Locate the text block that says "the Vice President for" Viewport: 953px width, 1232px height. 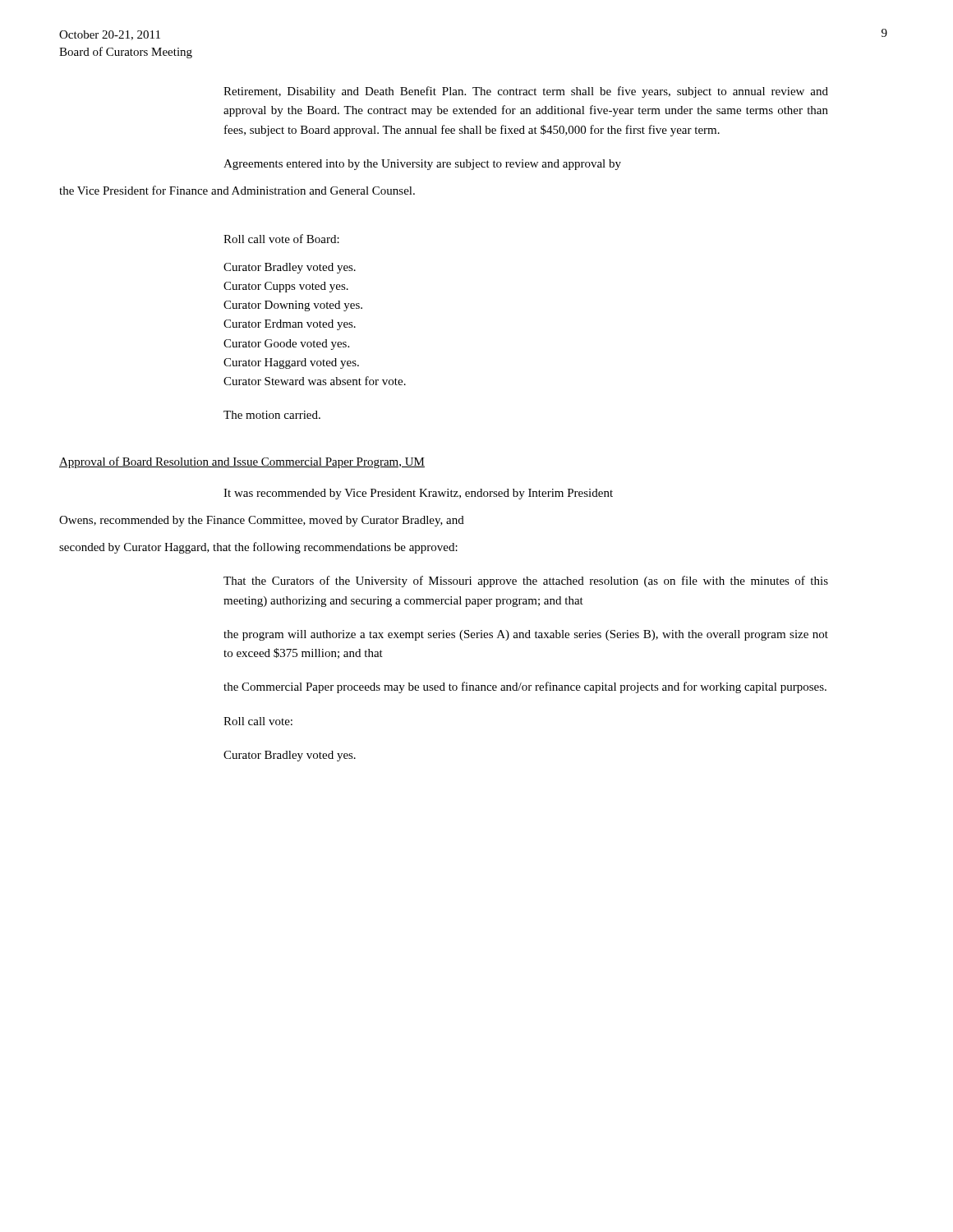[x=237, y=190]
